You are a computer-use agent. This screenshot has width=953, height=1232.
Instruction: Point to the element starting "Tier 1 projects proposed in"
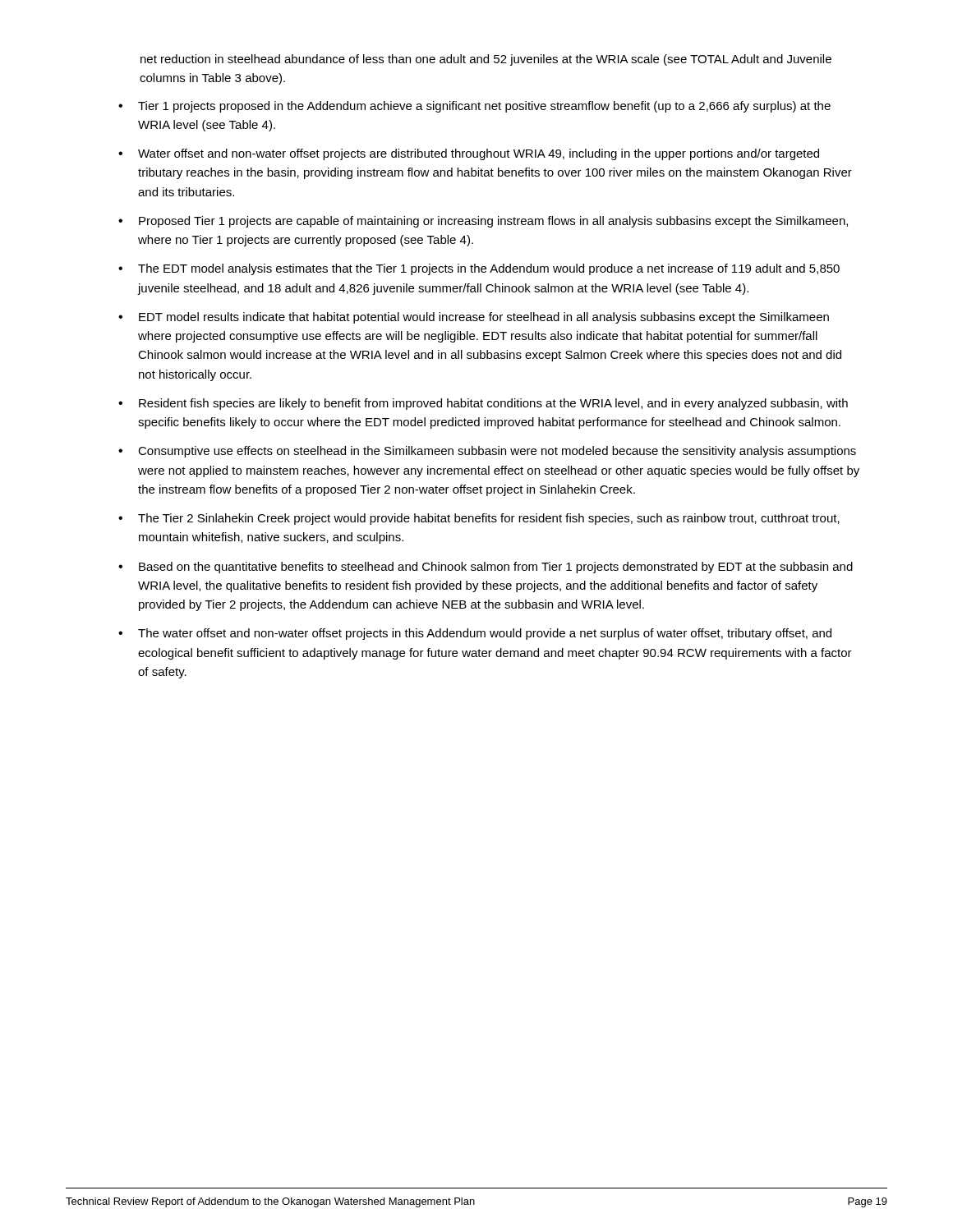pos(484,115)
